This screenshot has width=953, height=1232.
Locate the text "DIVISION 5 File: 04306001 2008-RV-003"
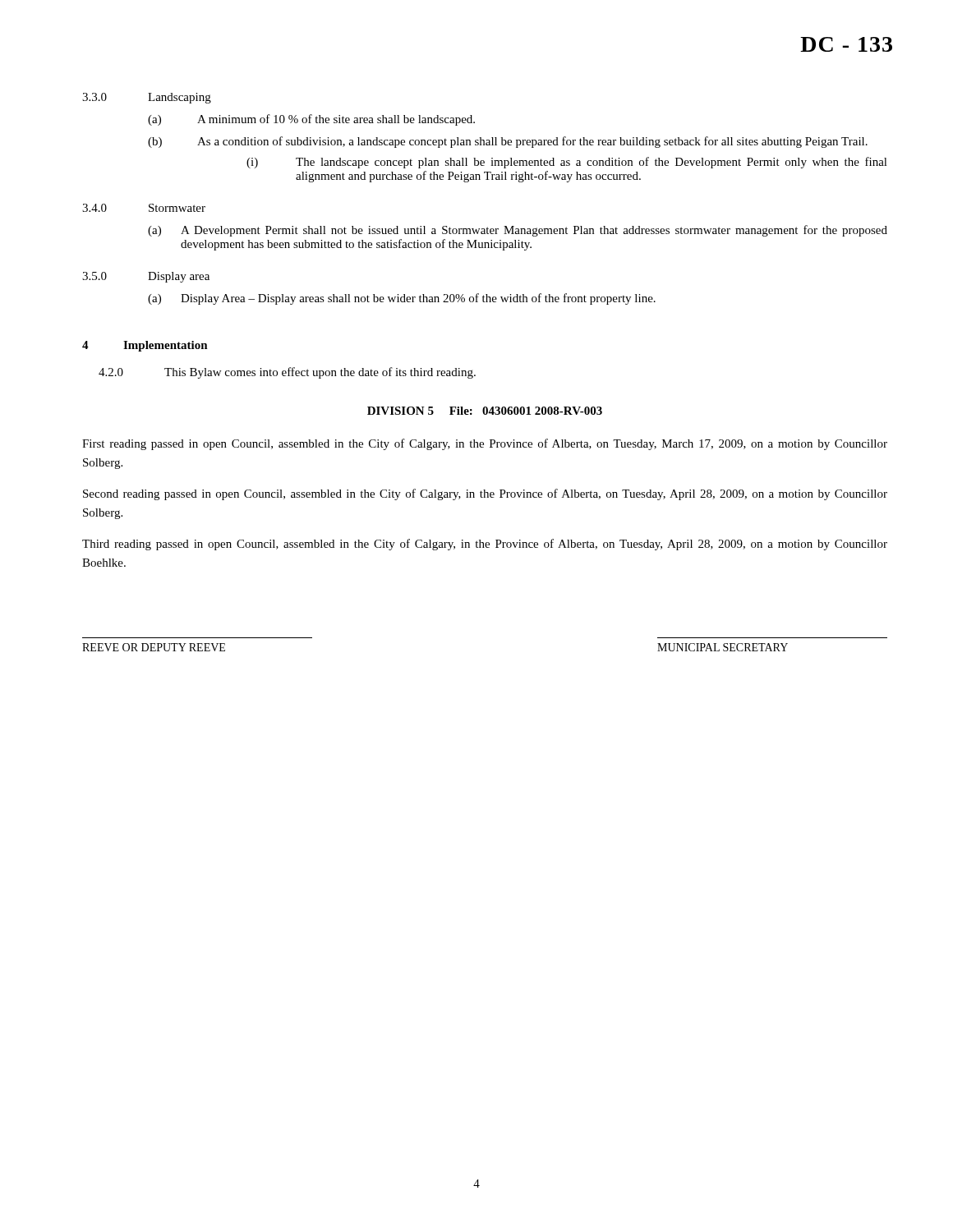coord(485,411)
